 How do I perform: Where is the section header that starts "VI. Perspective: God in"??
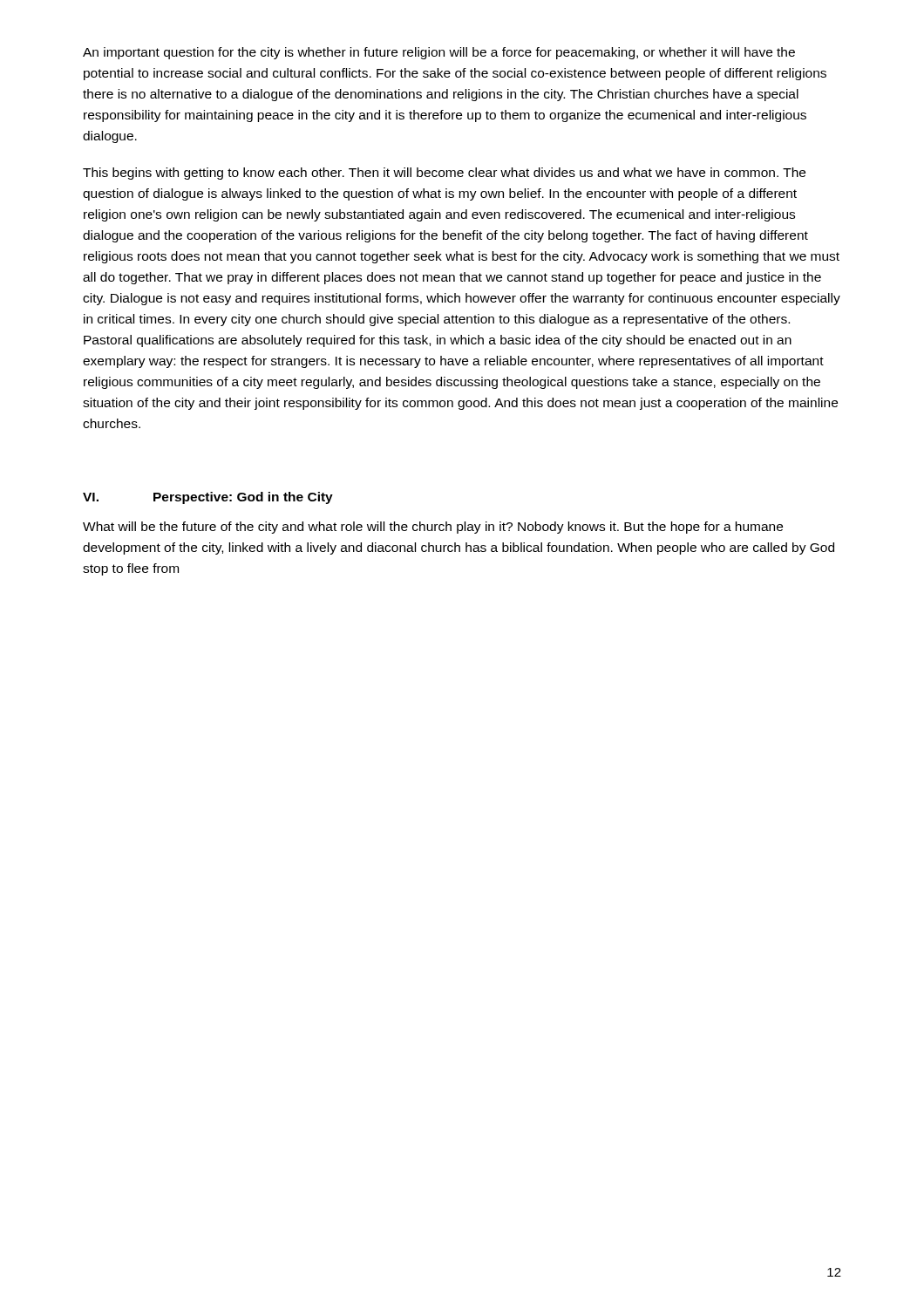tap(208, 497)
